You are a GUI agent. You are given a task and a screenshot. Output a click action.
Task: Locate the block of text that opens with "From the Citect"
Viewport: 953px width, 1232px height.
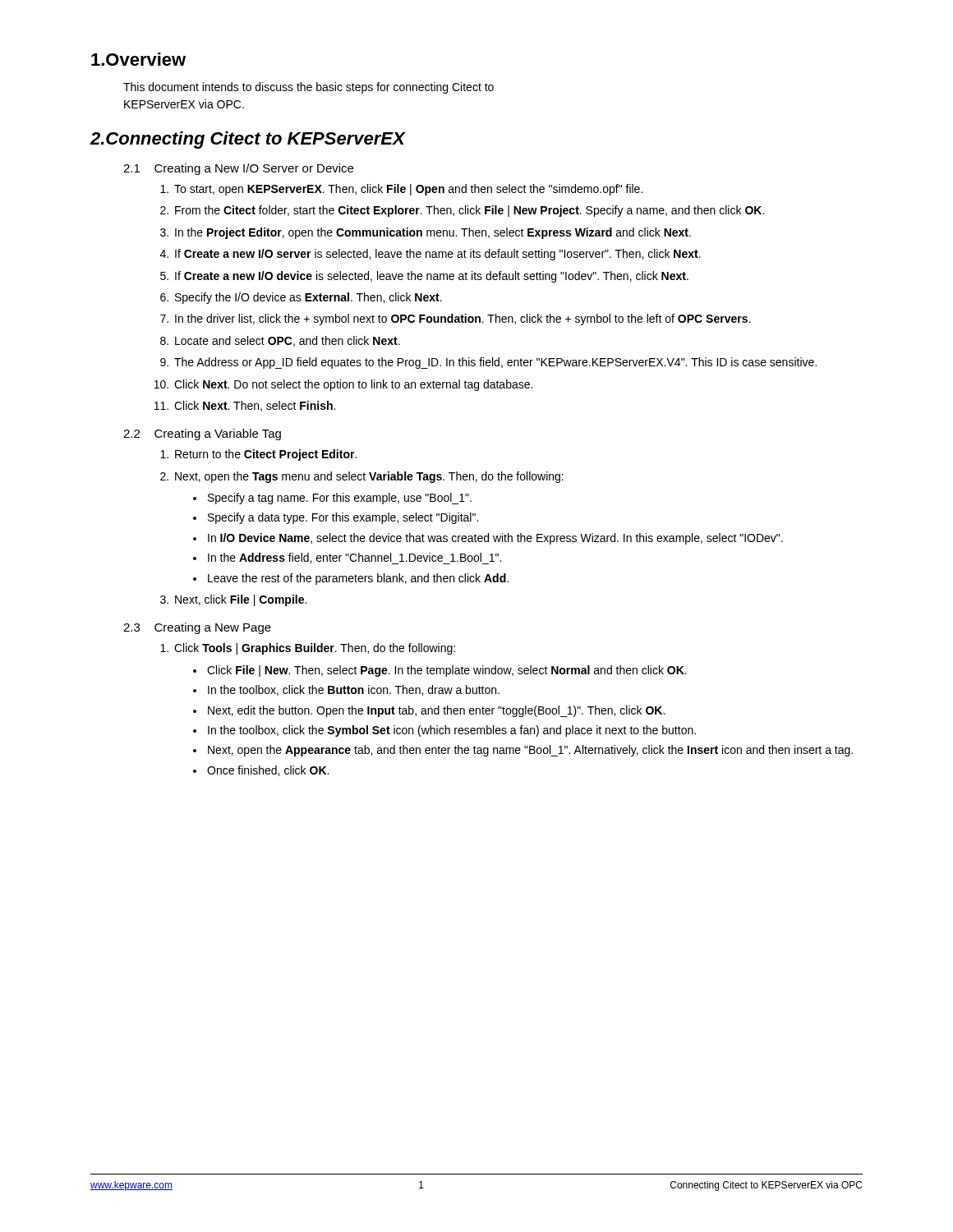point(518,211)
